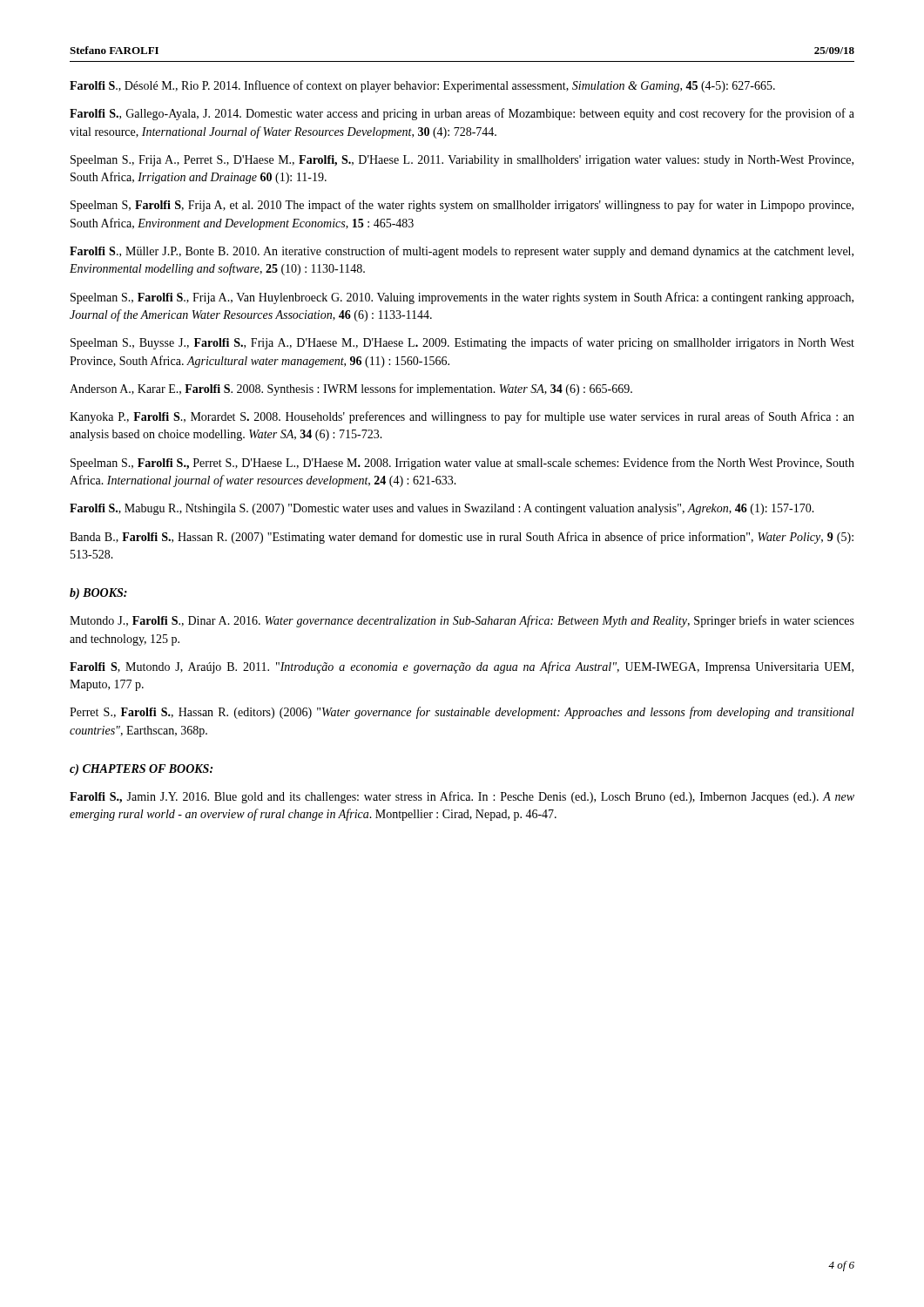Click on the text starting "Farolfi S., Gallego-Ayala, J. 2014. Domestic"
Image resolution: width=924 pixels, height=1307 pixels.
tap(462, 123)
